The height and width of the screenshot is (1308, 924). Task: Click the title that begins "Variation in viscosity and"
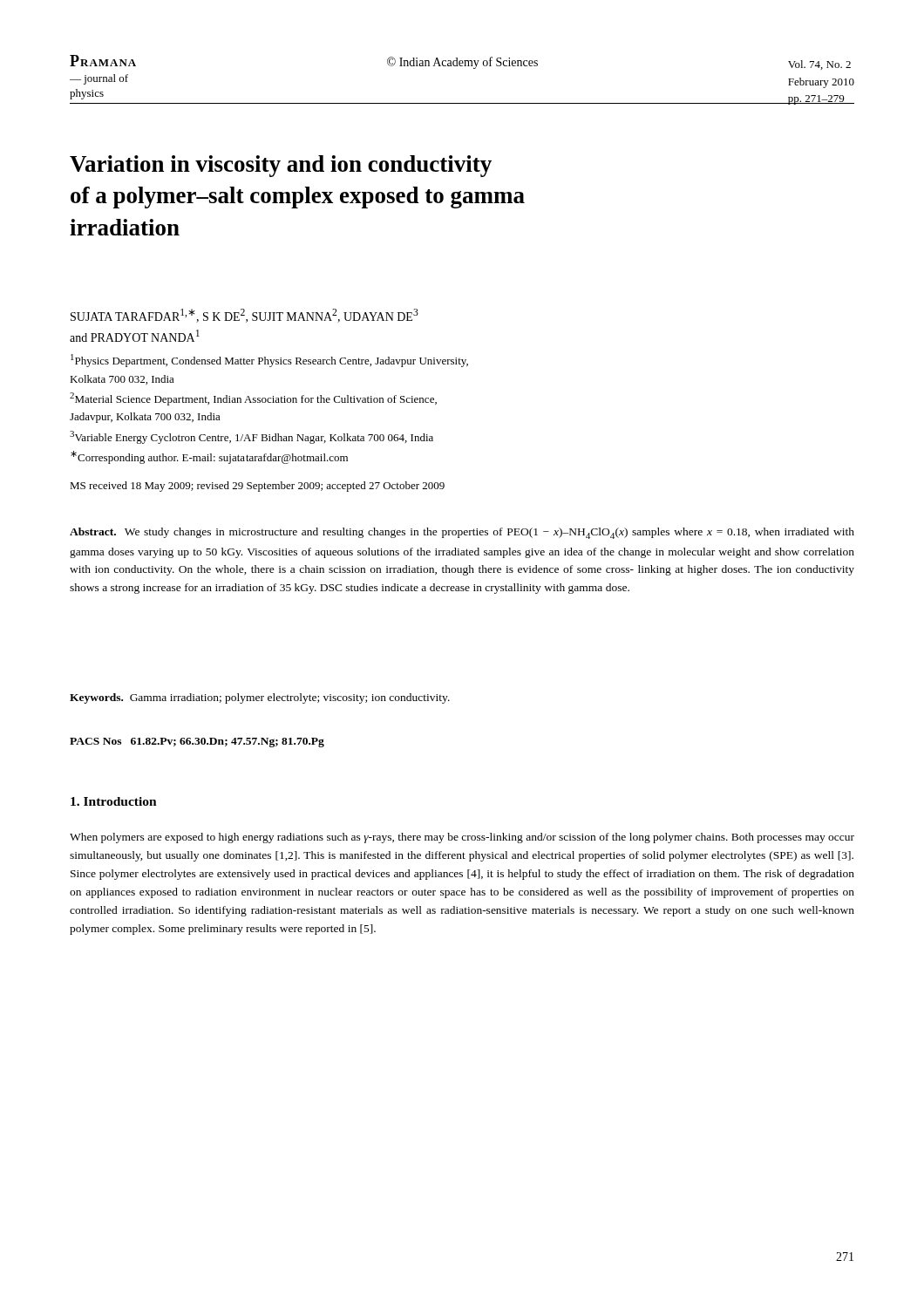pos(462,196)
